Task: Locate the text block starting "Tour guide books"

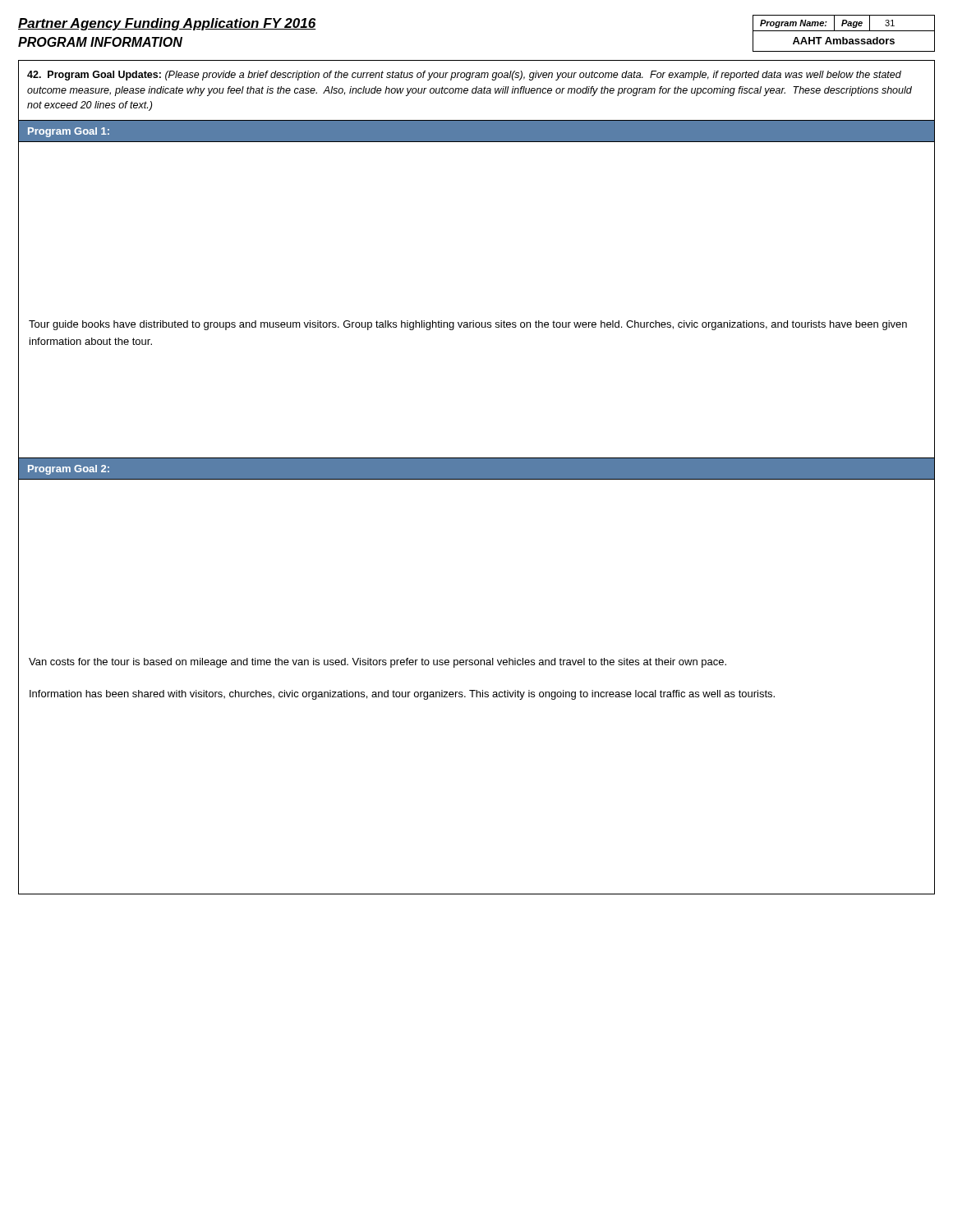Action: click(476, 333)
